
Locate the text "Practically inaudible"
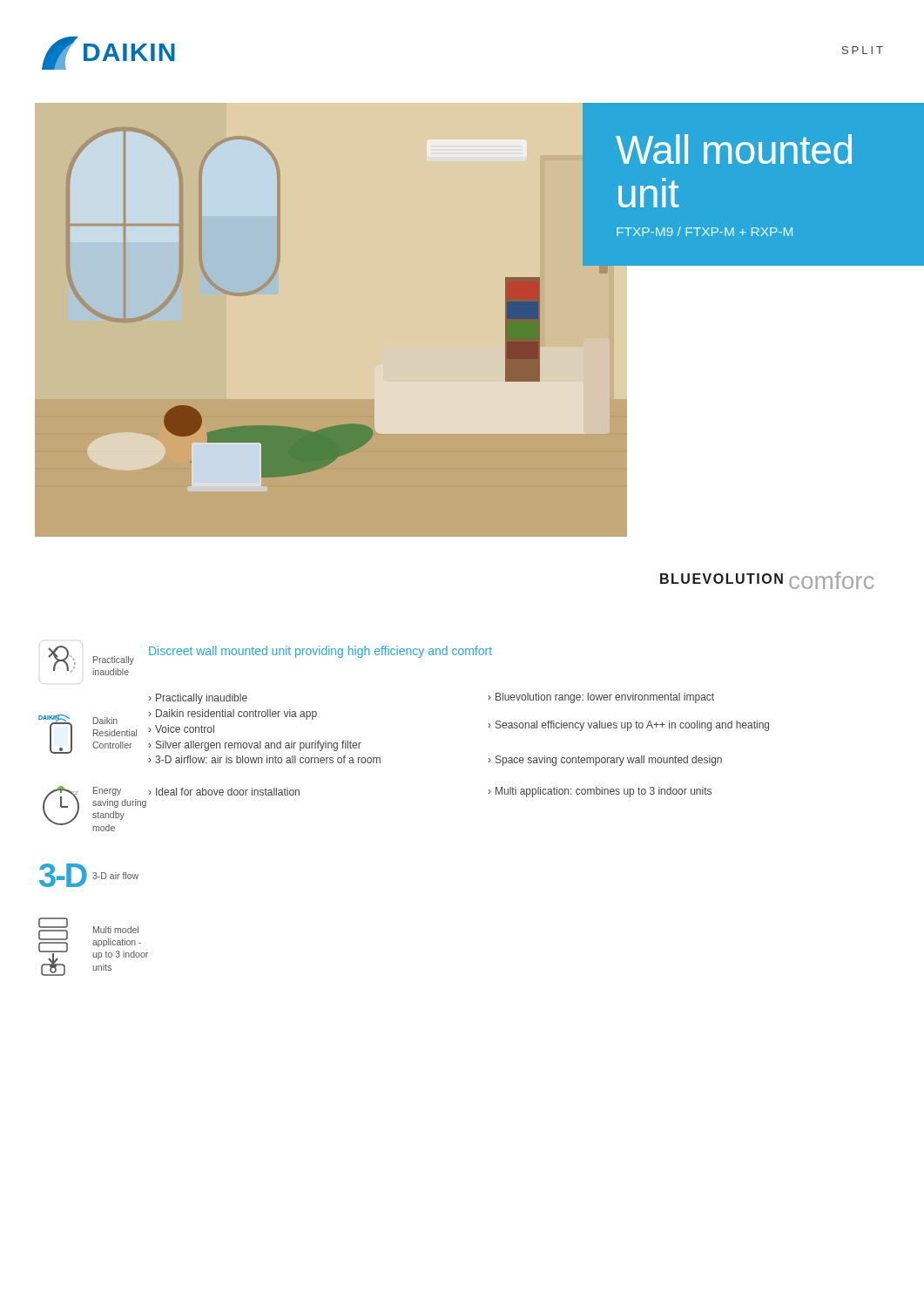(113, 666)
